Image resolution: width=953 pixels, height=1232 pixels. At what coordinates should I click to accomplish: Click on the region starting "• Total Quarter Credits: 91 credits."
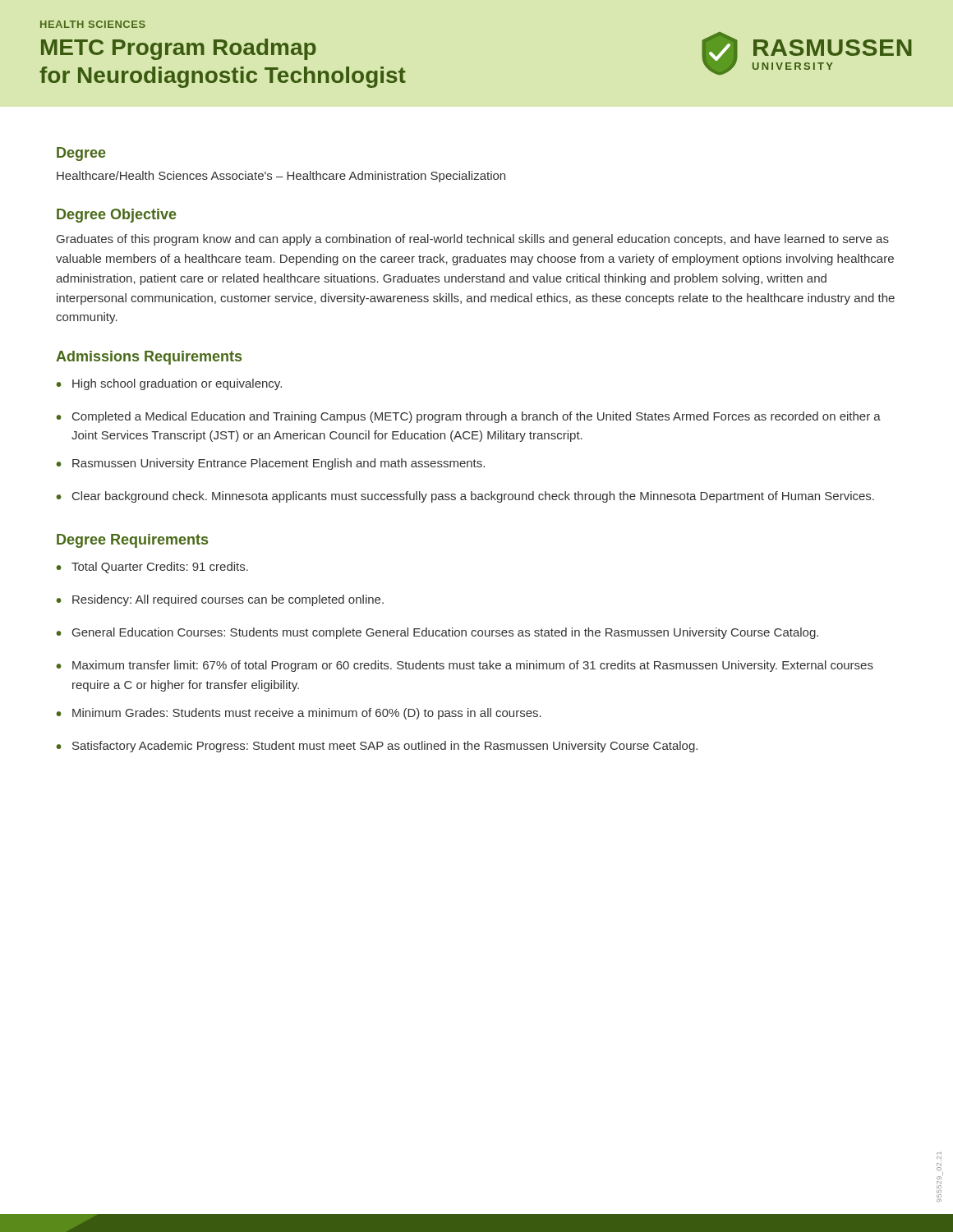point(152,569)
